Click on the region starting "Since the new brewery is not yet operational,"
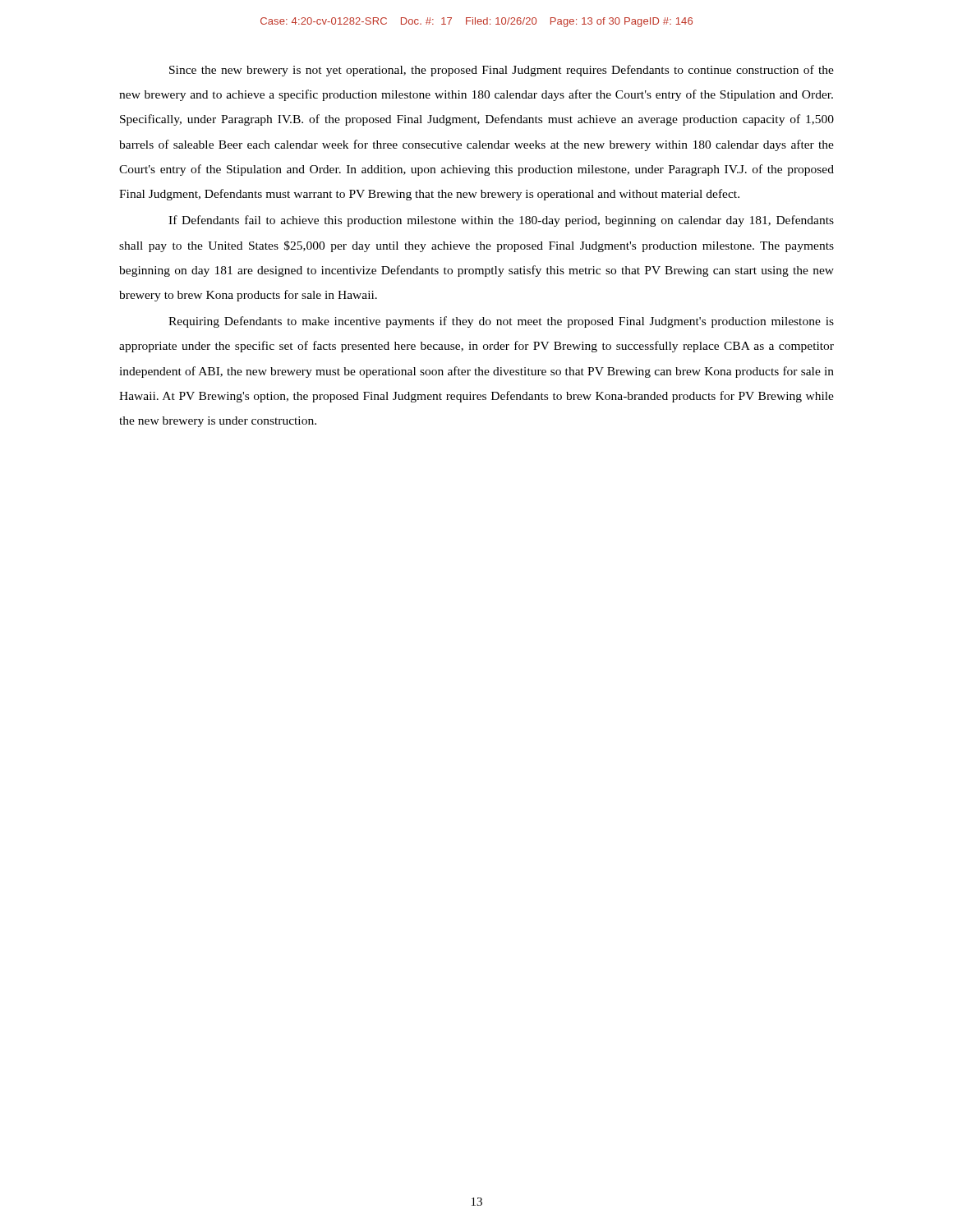 476,131
